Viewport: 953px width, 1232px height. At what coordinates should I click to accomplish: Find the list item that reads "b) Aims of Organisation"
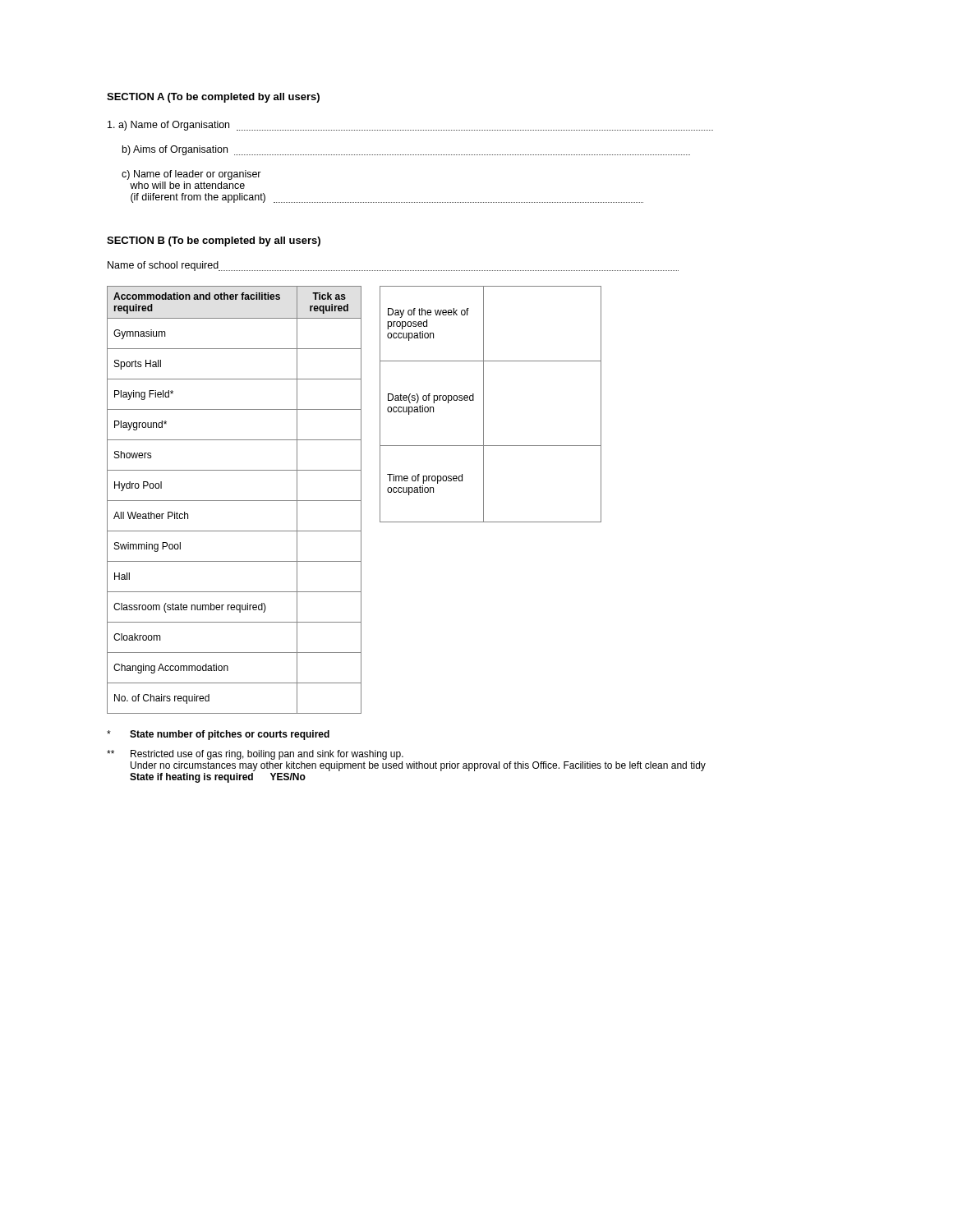pos(406,150)
